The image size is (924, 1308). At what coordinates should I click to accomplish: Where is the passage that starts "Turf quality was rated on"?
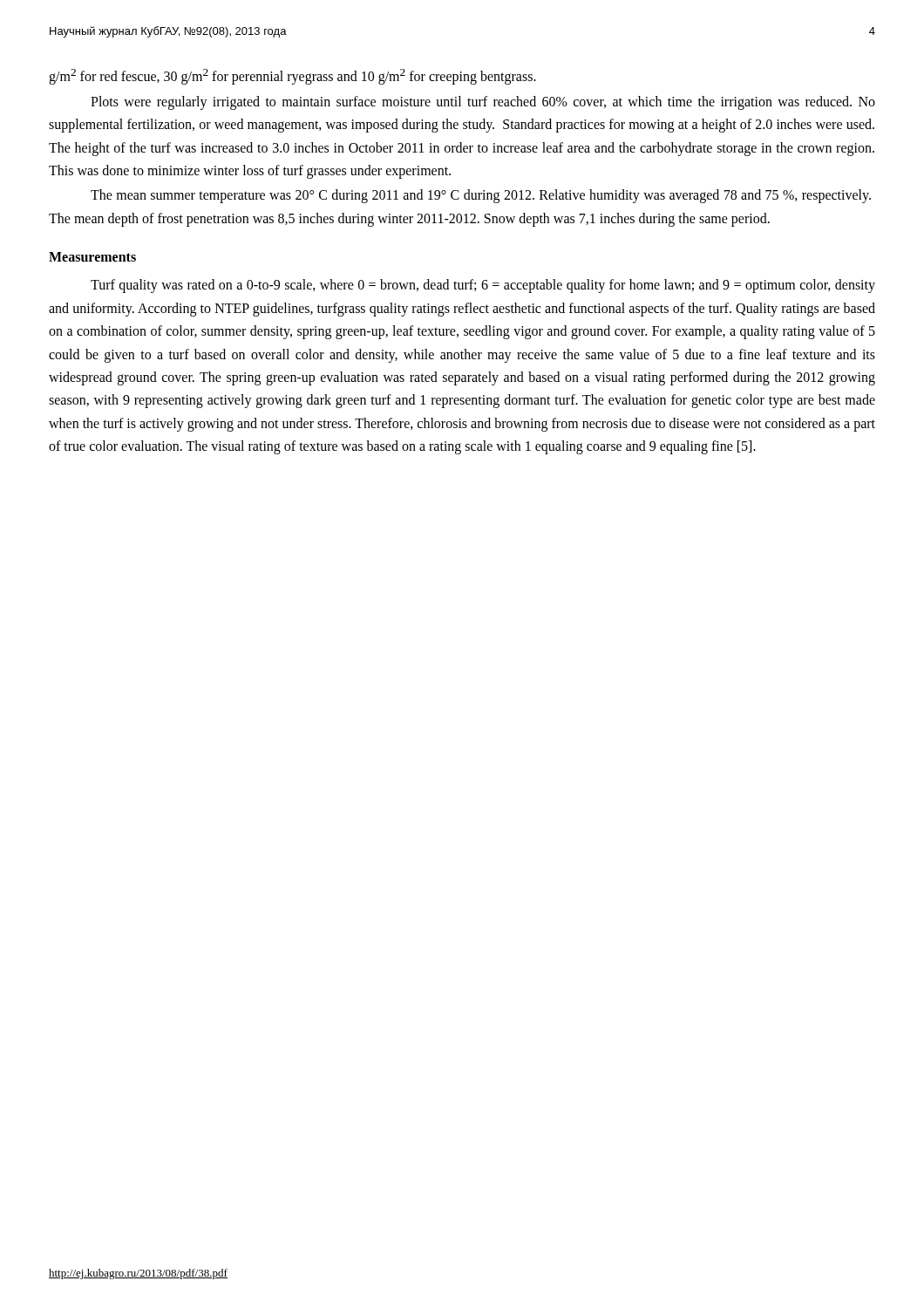pyautogui.click(x=462, y=366)
